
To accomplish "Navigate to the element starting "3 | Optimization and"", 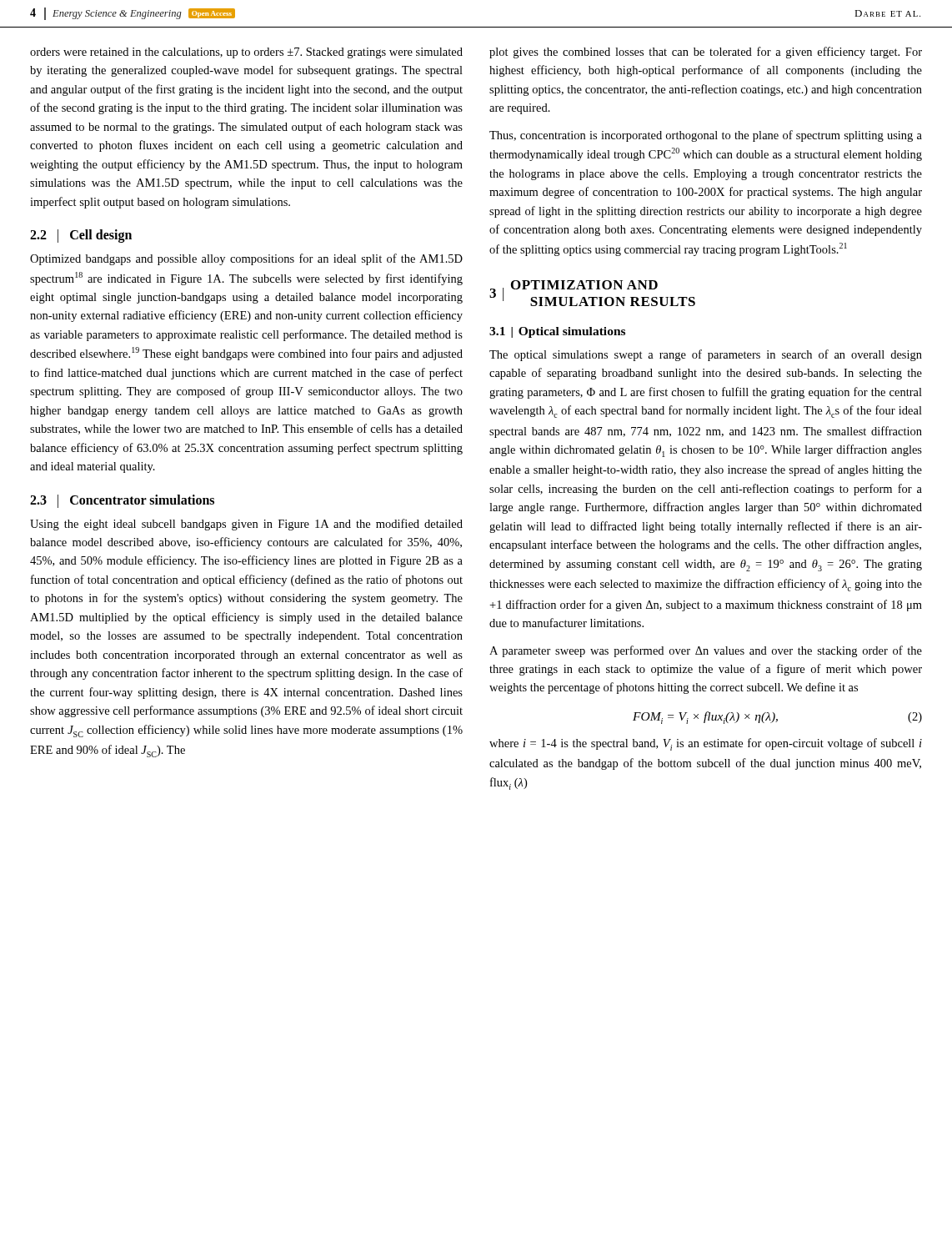I will click(706, 293).
